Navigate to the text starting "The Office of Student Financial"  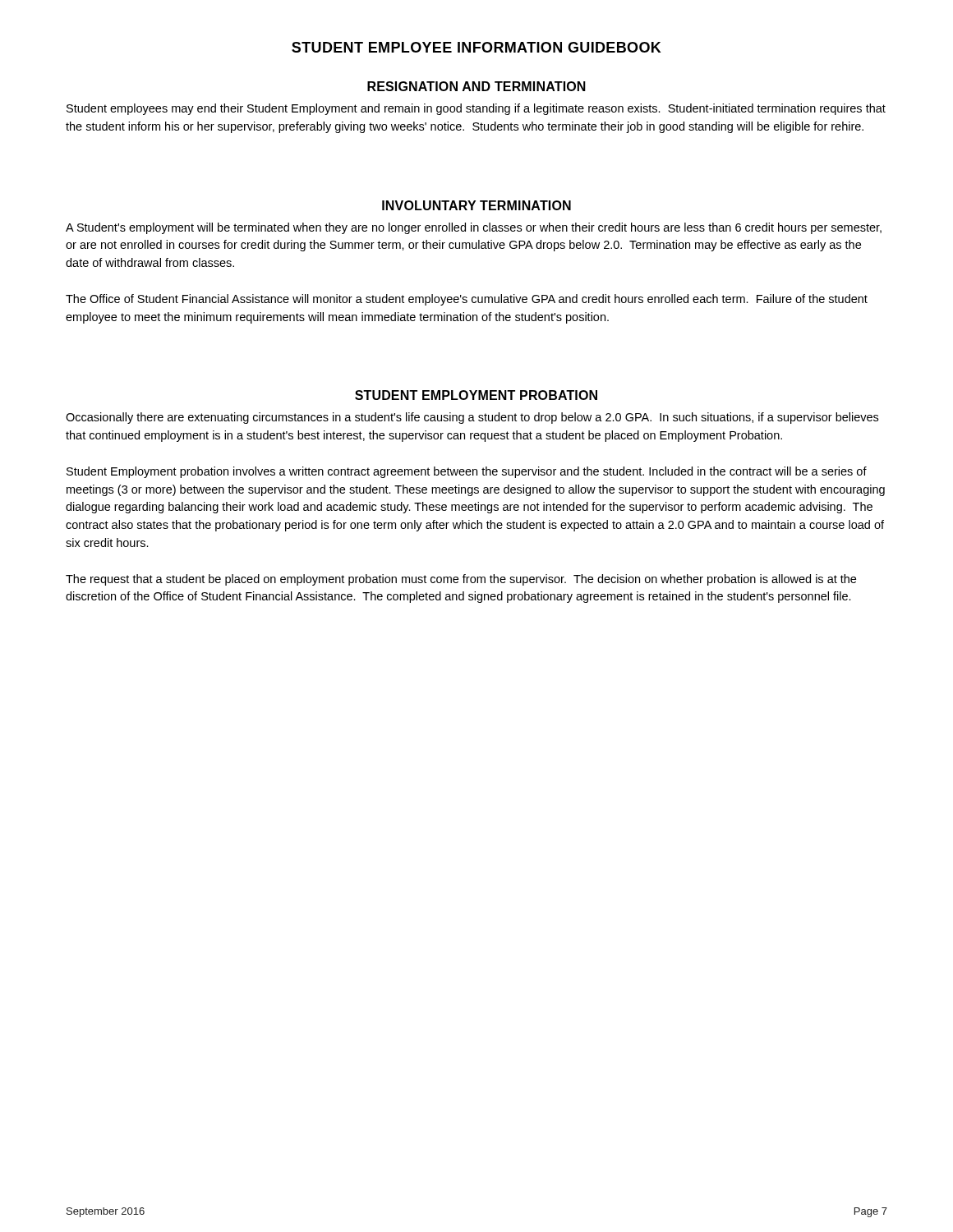467,308
